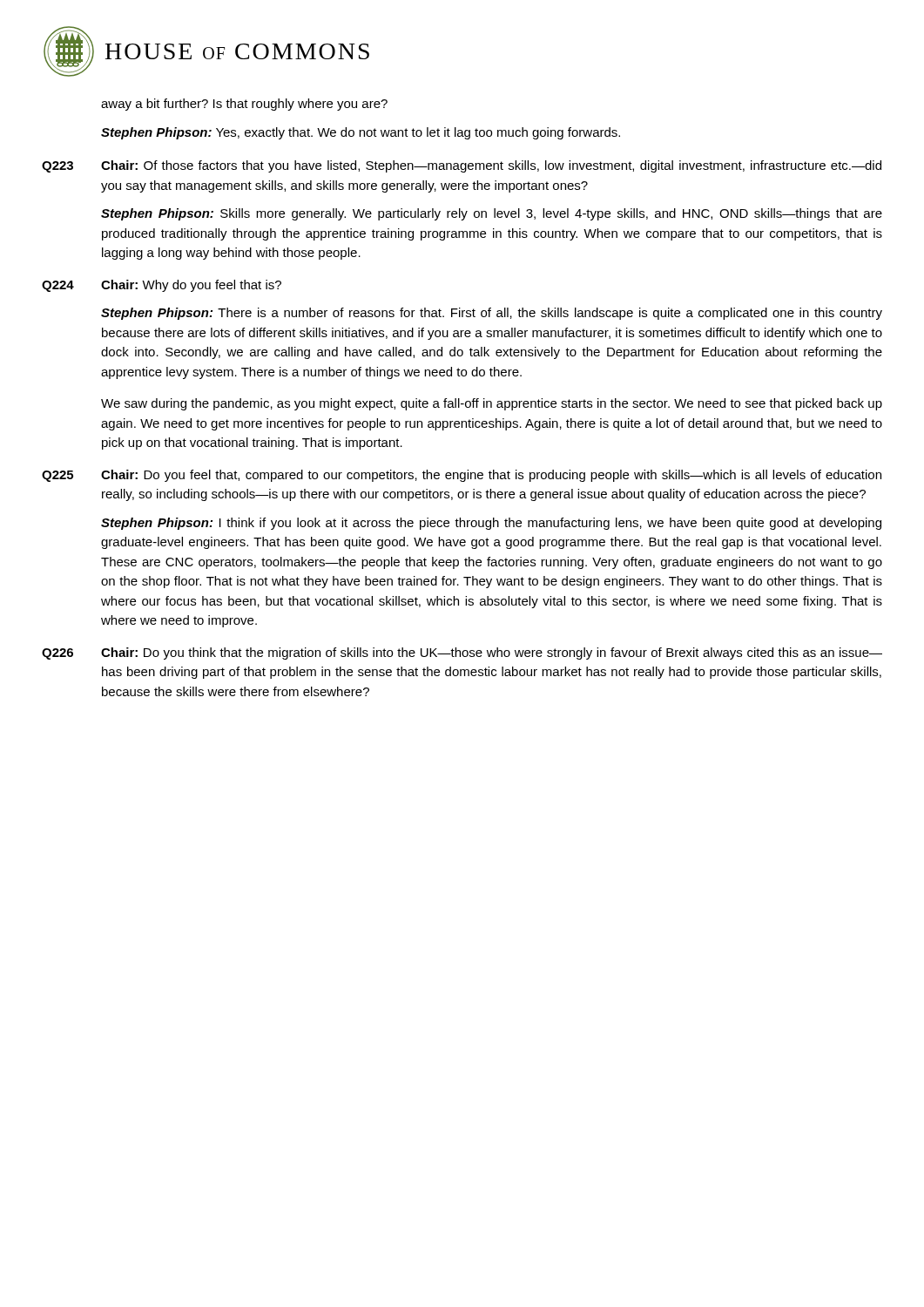Viewport: 924px width, 1307px height.
Task: Where is the passage that starts "Q224 Chair: Why do you feel that"?
Action: click(x=162, y=286)
